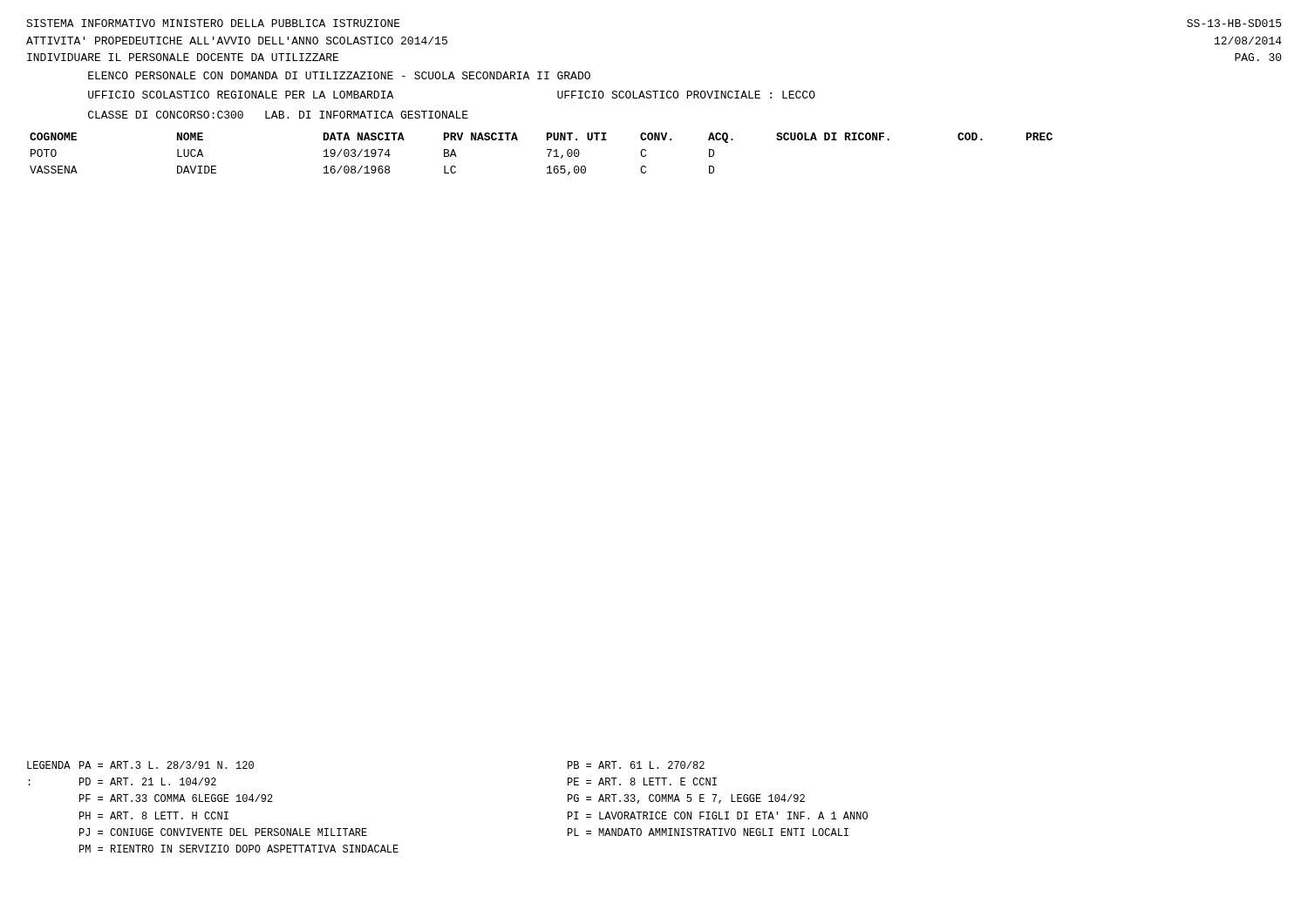
Task: Click the table
Action: 654,154
